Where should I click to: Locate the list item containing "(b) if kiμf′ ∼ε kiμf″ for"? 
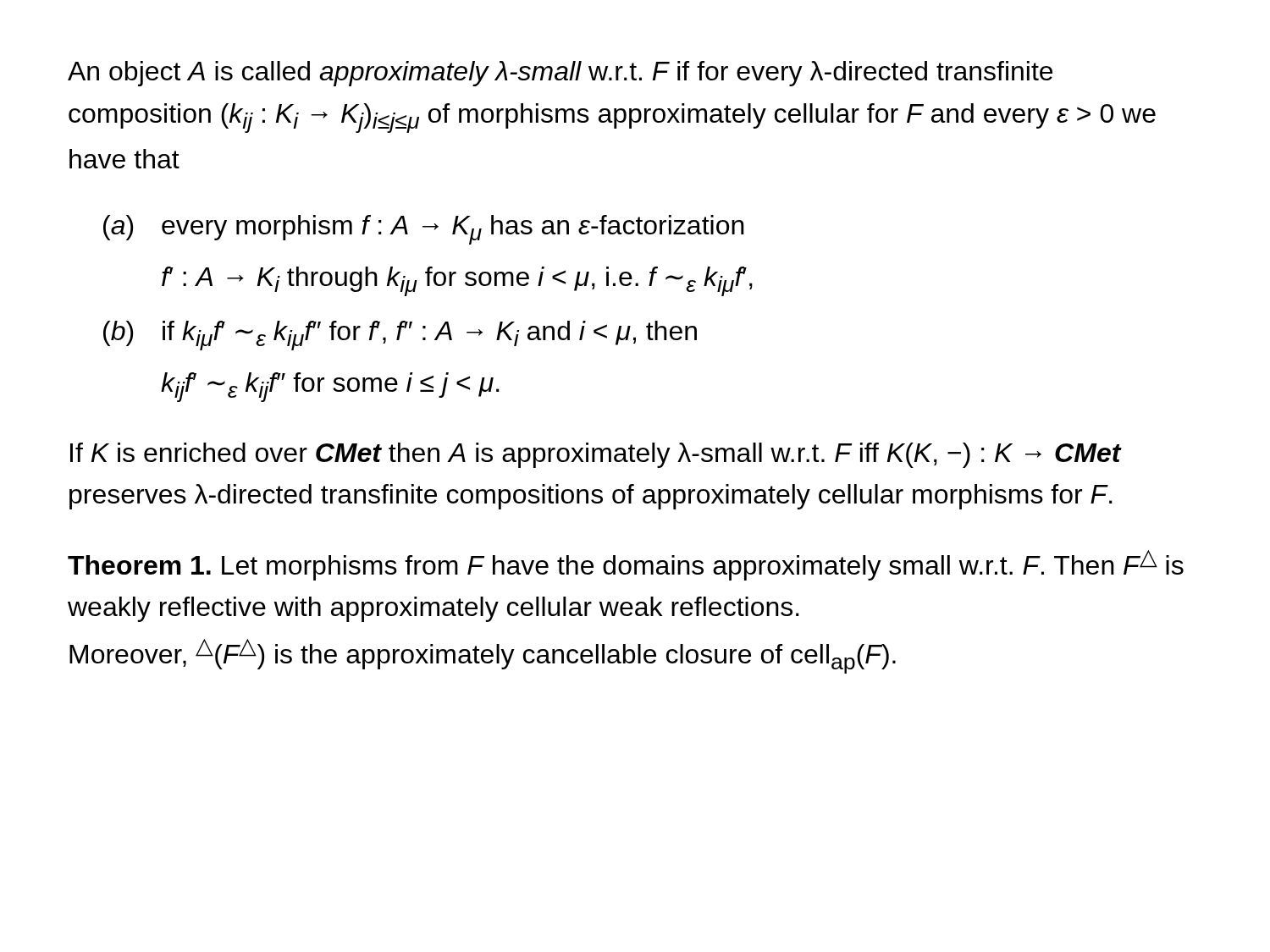(400, 336)
